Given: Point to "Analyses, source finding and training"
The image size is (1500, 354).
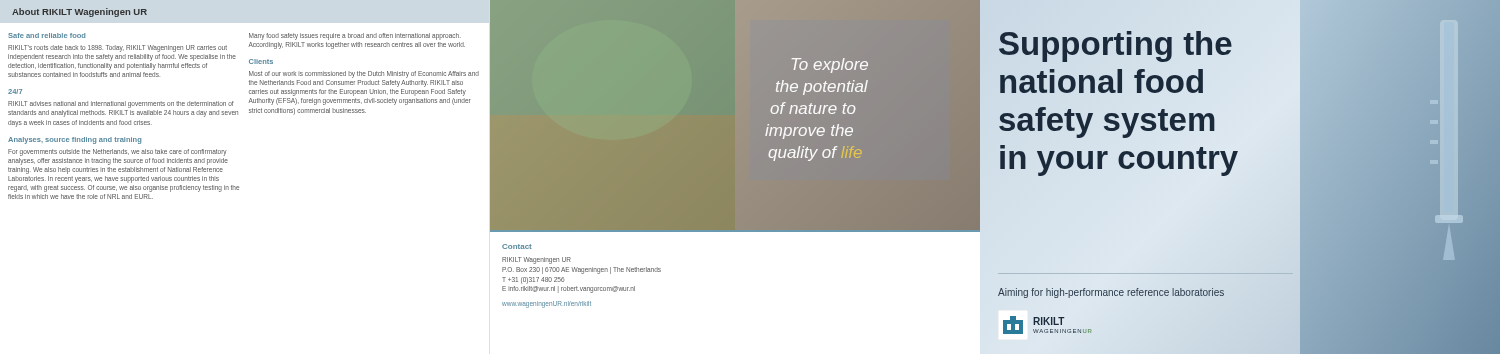Looking at the screenshot, I should (75, 139).
